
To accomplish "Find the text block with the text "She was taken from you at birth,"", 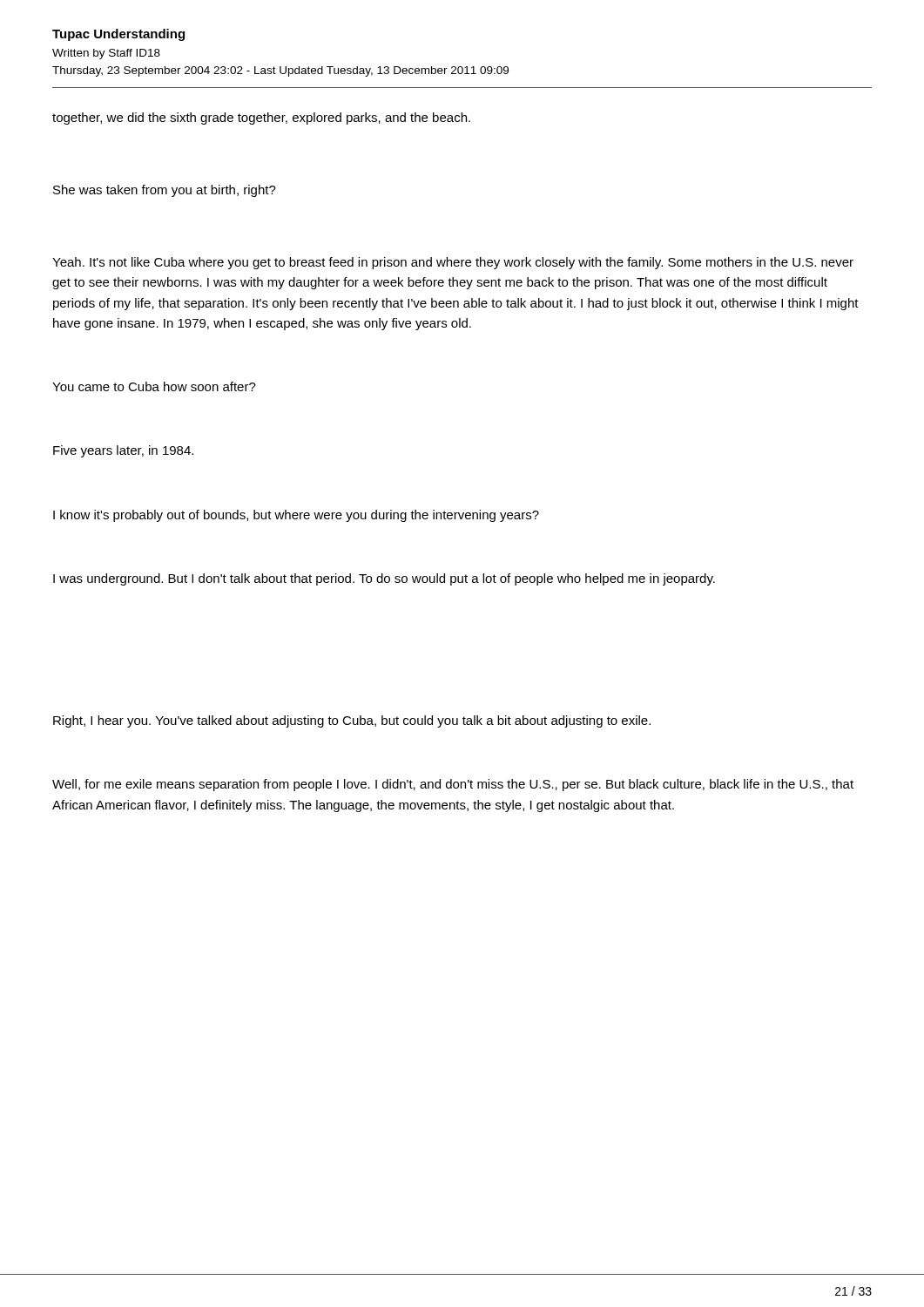I will 164,189.
